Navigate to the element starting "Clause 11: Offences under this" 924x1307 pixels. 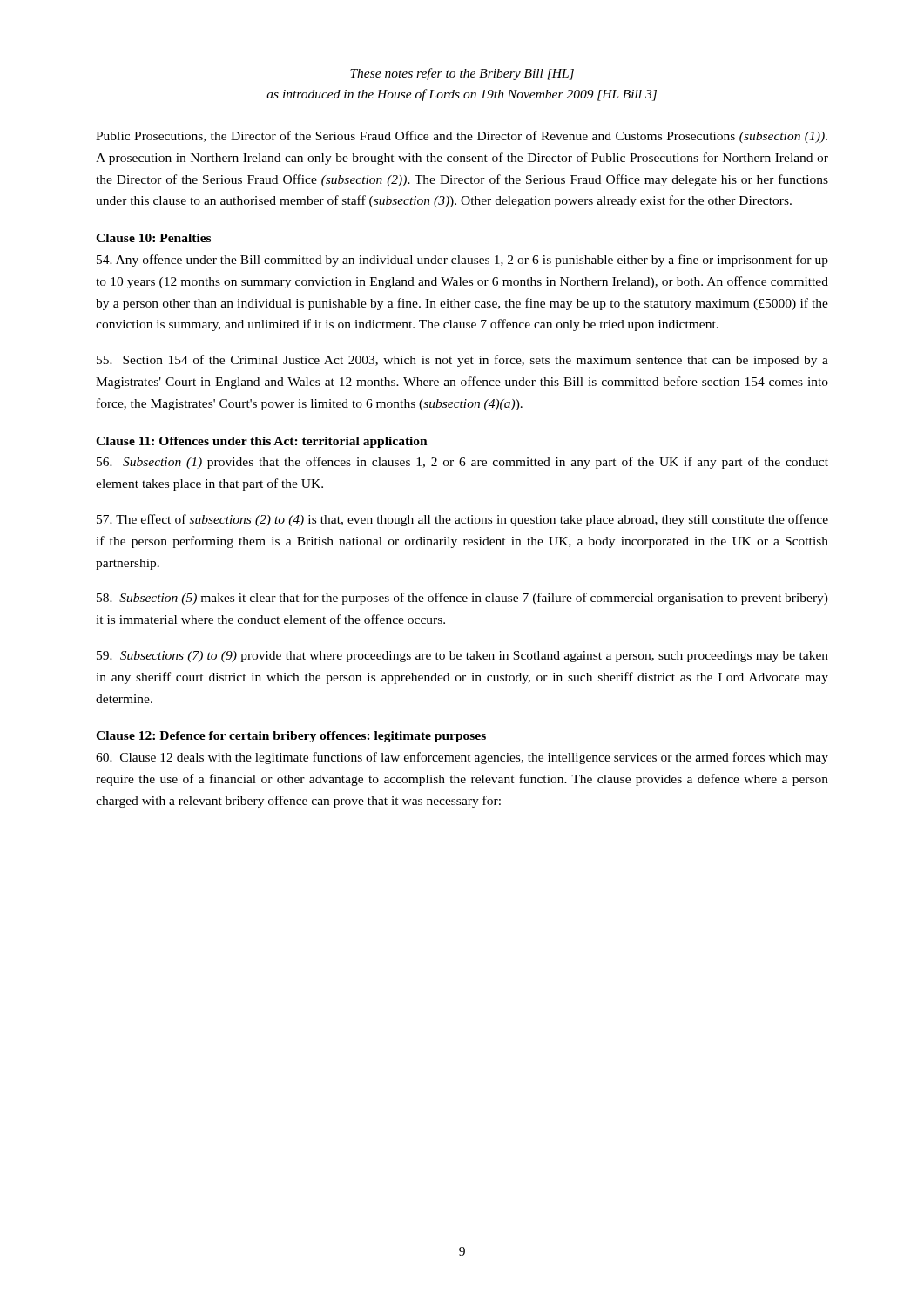coord(262,440)
